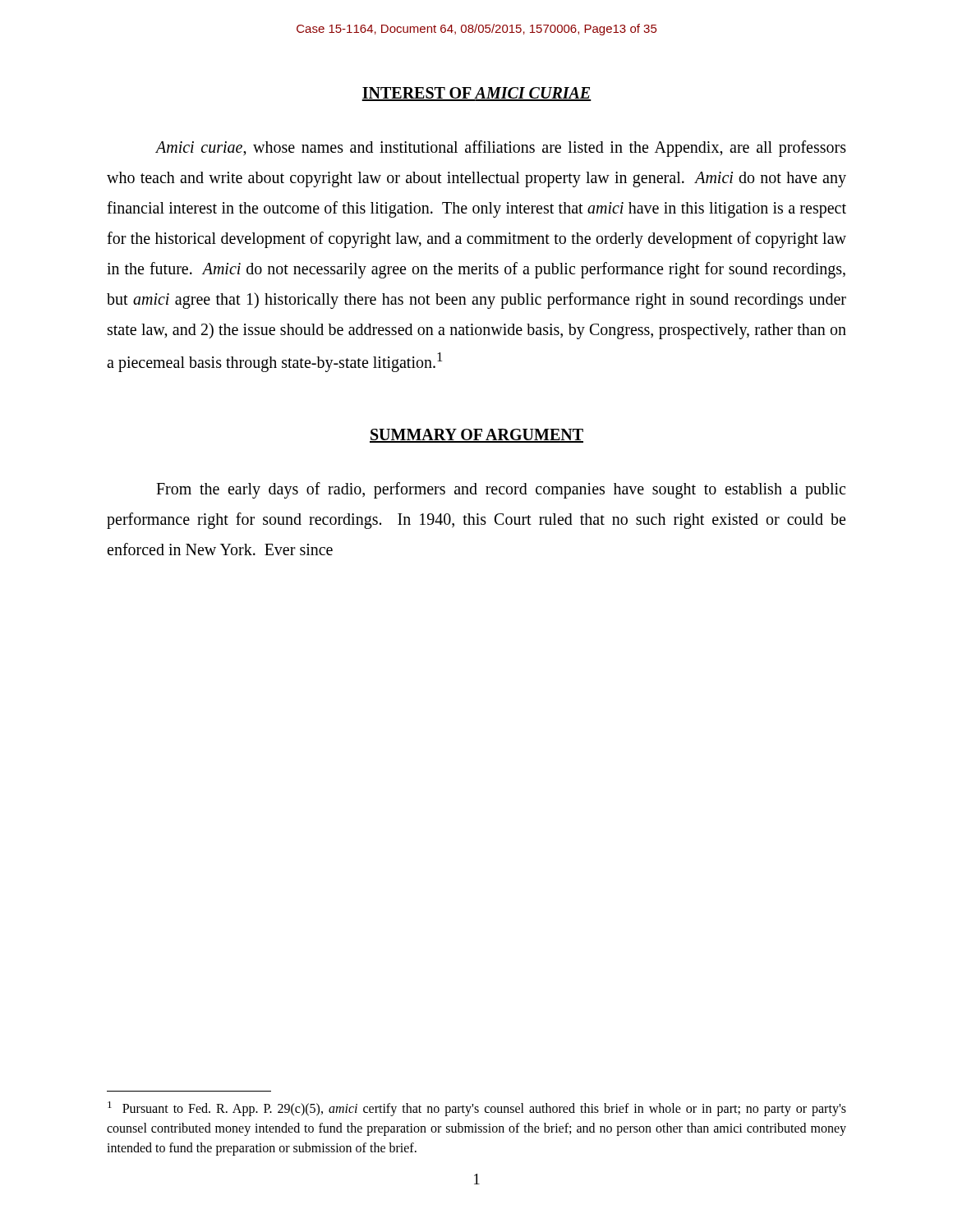Where does it say "INTEREST OF AMICI CURIAE"?
This screenshot has height=1232, width=953.
point(476,93)
